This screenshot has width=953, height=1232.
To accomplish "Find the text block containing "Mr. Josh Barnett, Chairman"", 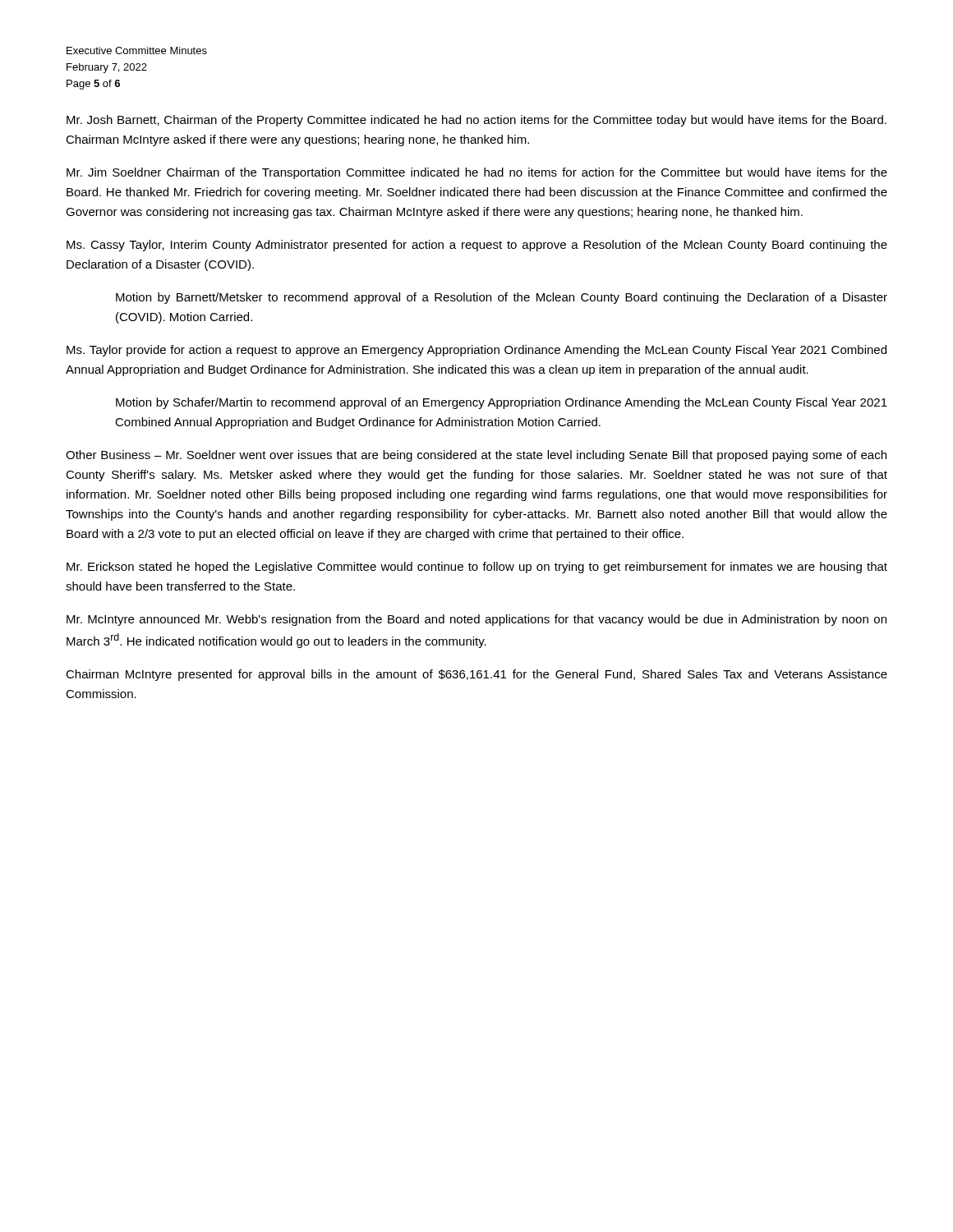I will [476, 130].
